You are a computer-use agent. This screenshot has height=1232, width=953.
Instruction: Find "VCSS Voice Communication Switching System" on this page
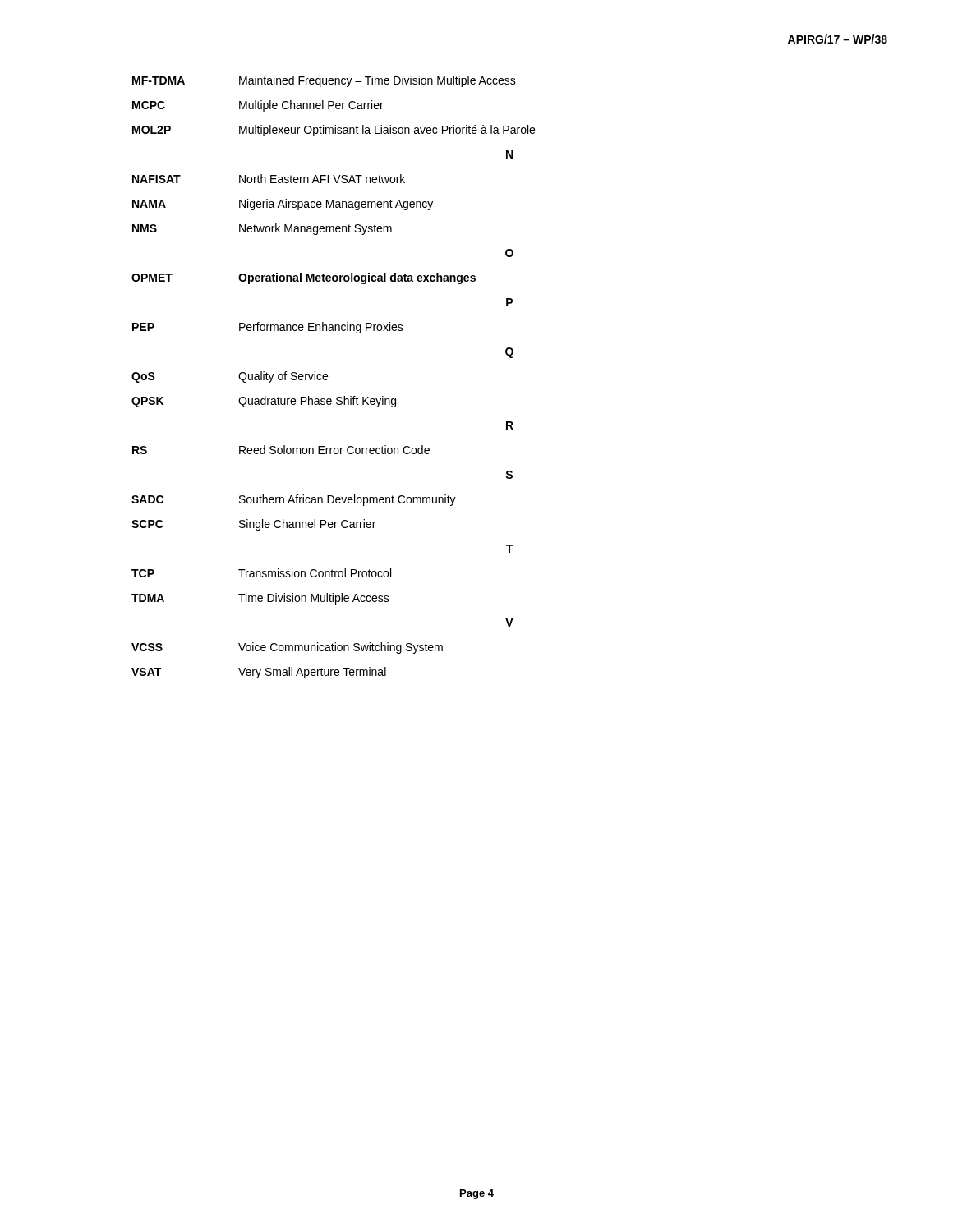[287, 647]
